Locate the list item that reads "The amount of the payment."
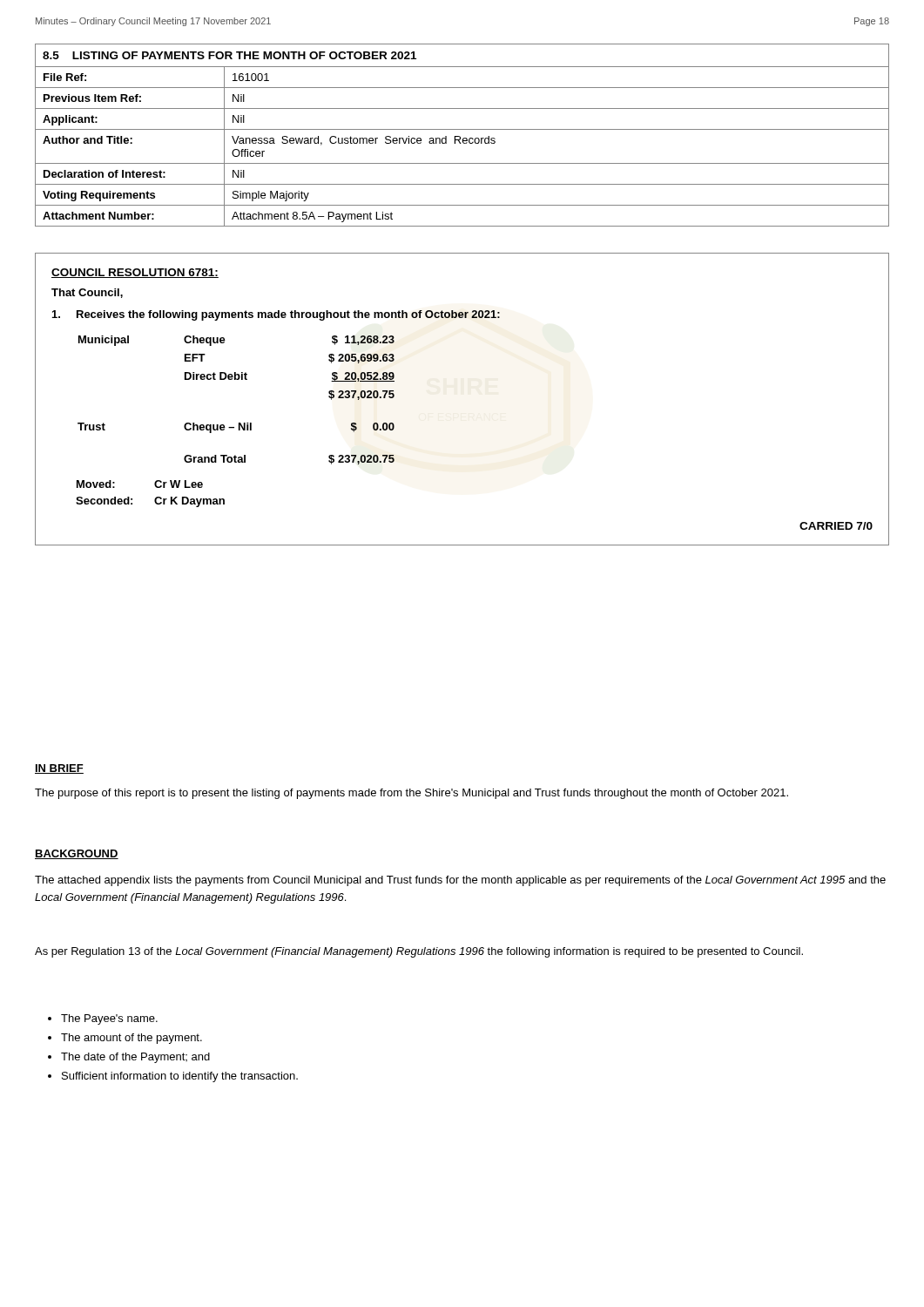This screenshot has width=924, height=1307. (132, 1037)
